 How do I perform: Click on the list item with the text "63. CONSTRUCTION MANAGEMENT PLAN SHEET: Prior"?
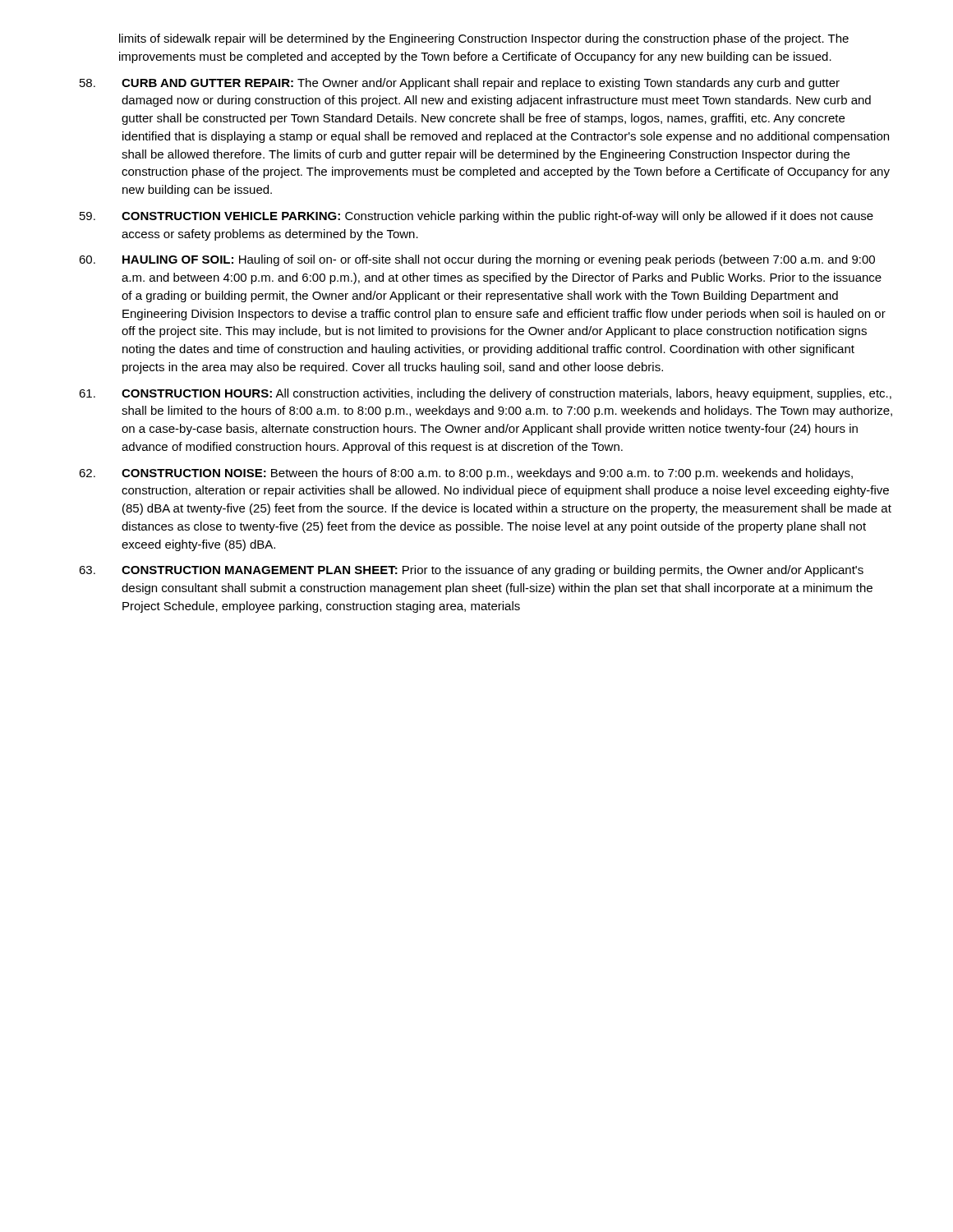(x=486, y=588)
